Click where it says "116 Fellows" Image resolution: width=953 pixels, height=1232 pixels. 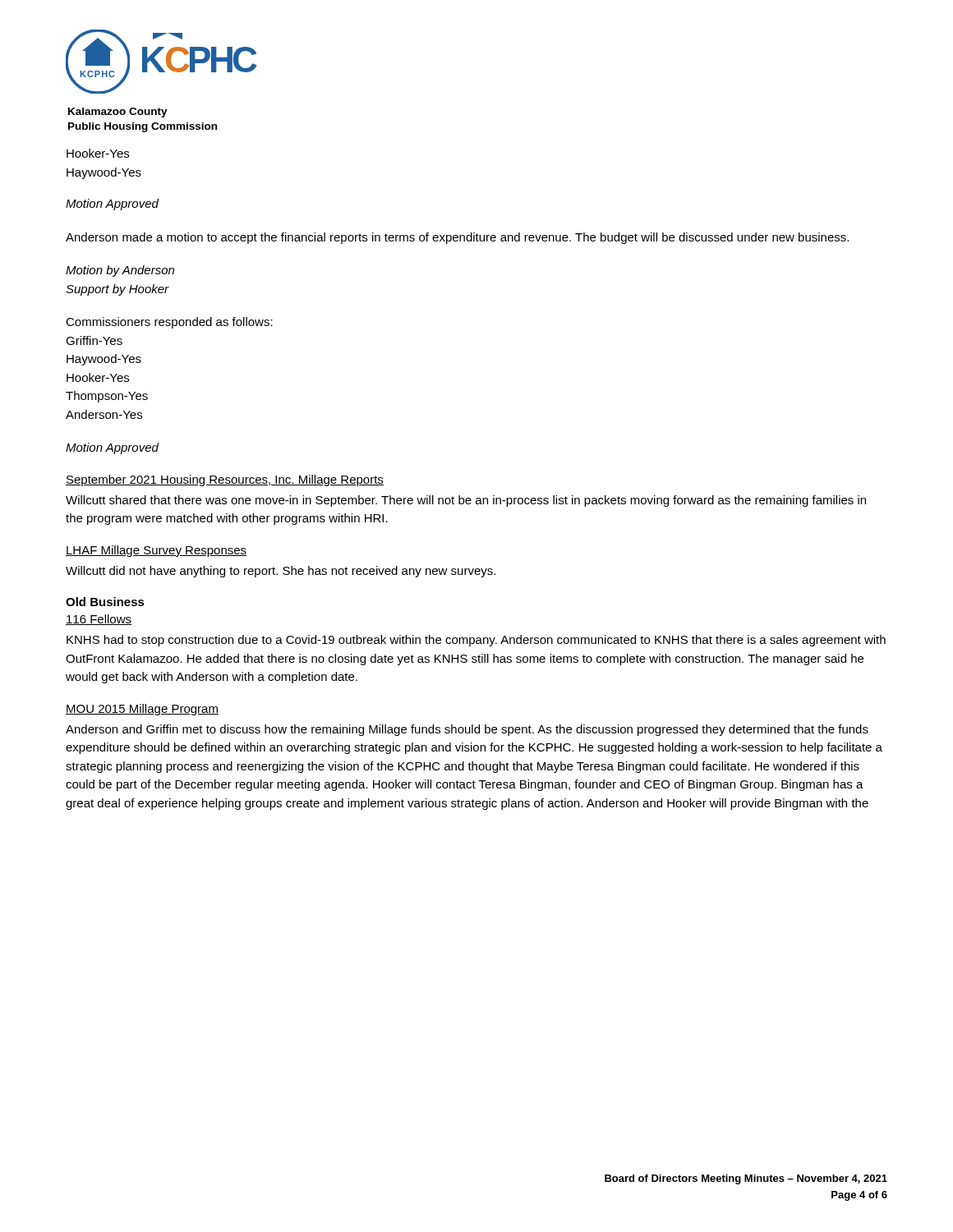[99, 619]
